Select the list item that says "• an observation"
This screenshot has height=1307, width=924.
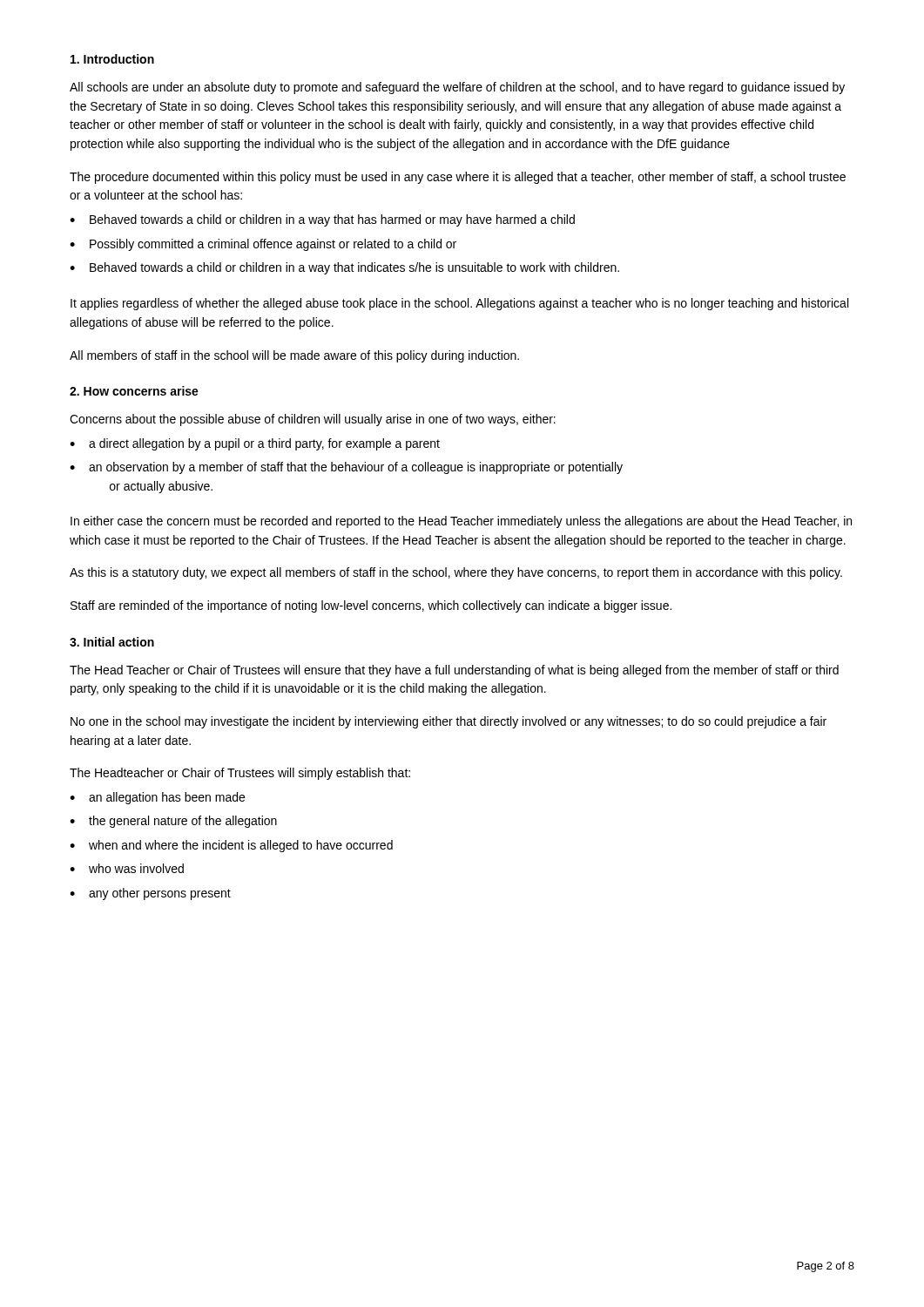[462, 478]
